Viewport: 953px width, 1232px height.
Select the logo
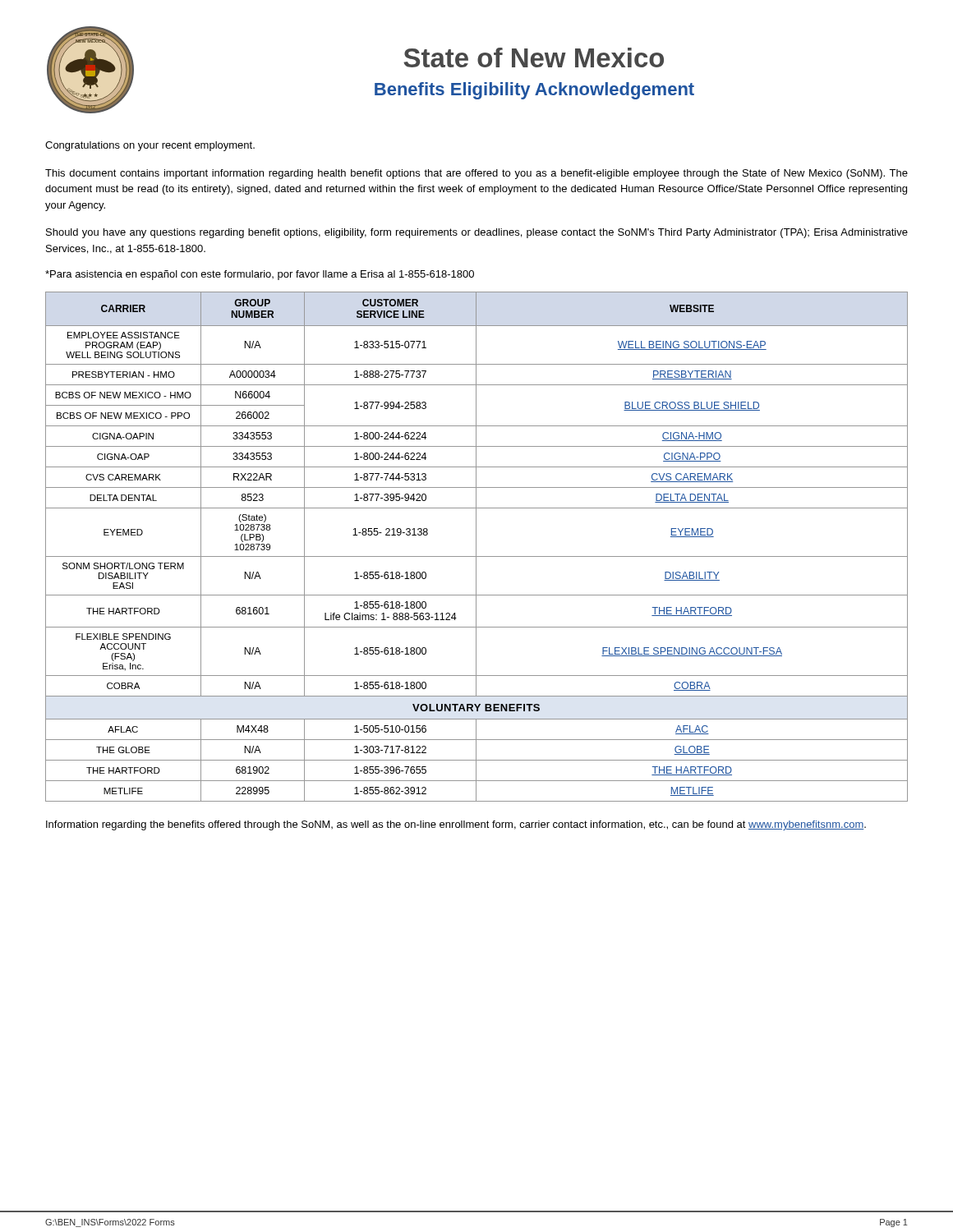103,71
